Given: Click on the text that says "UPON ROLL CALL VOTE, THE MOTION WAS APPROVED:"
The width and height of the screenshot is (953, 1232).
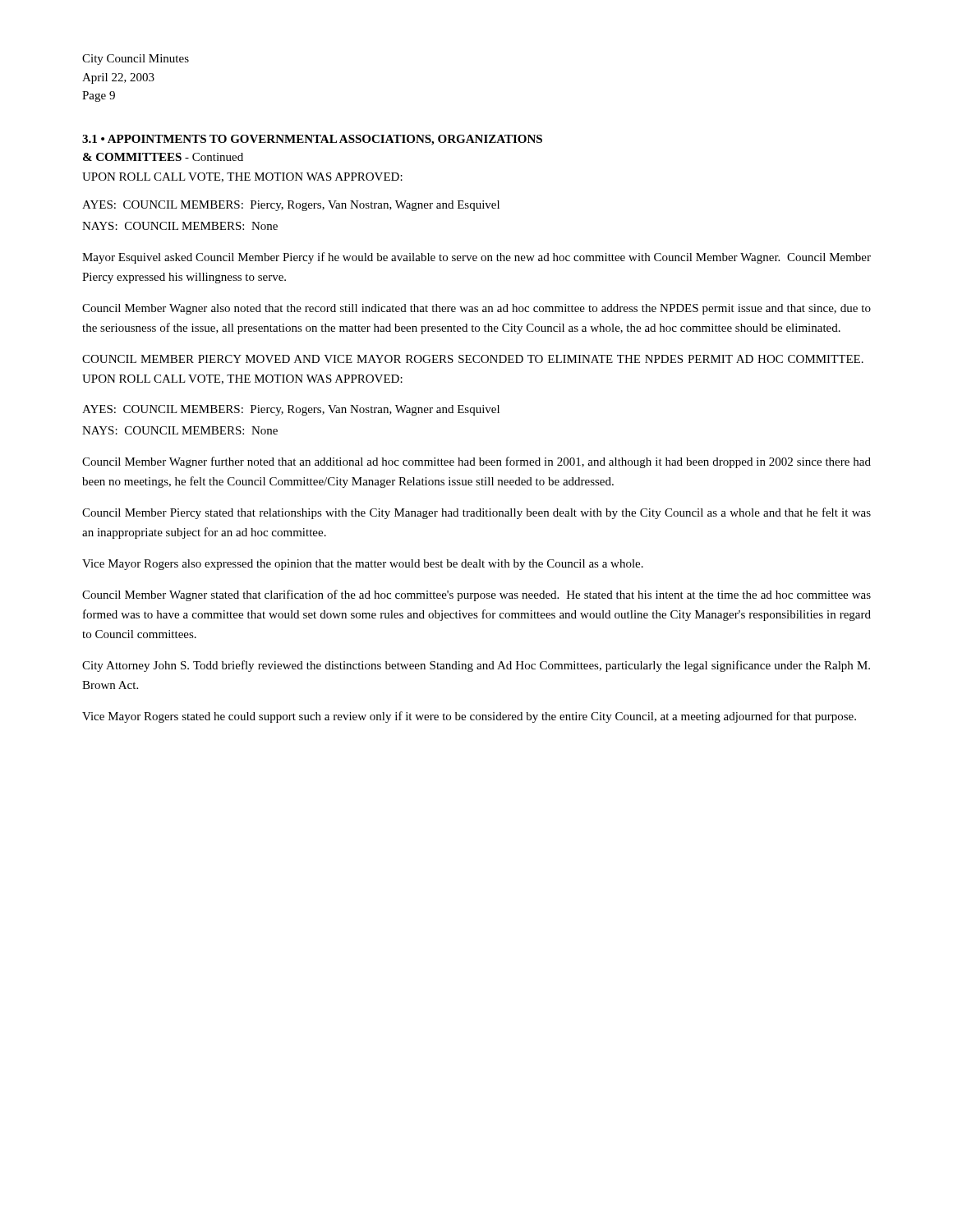Looking at the screenshot, I should tap(243, 176).
